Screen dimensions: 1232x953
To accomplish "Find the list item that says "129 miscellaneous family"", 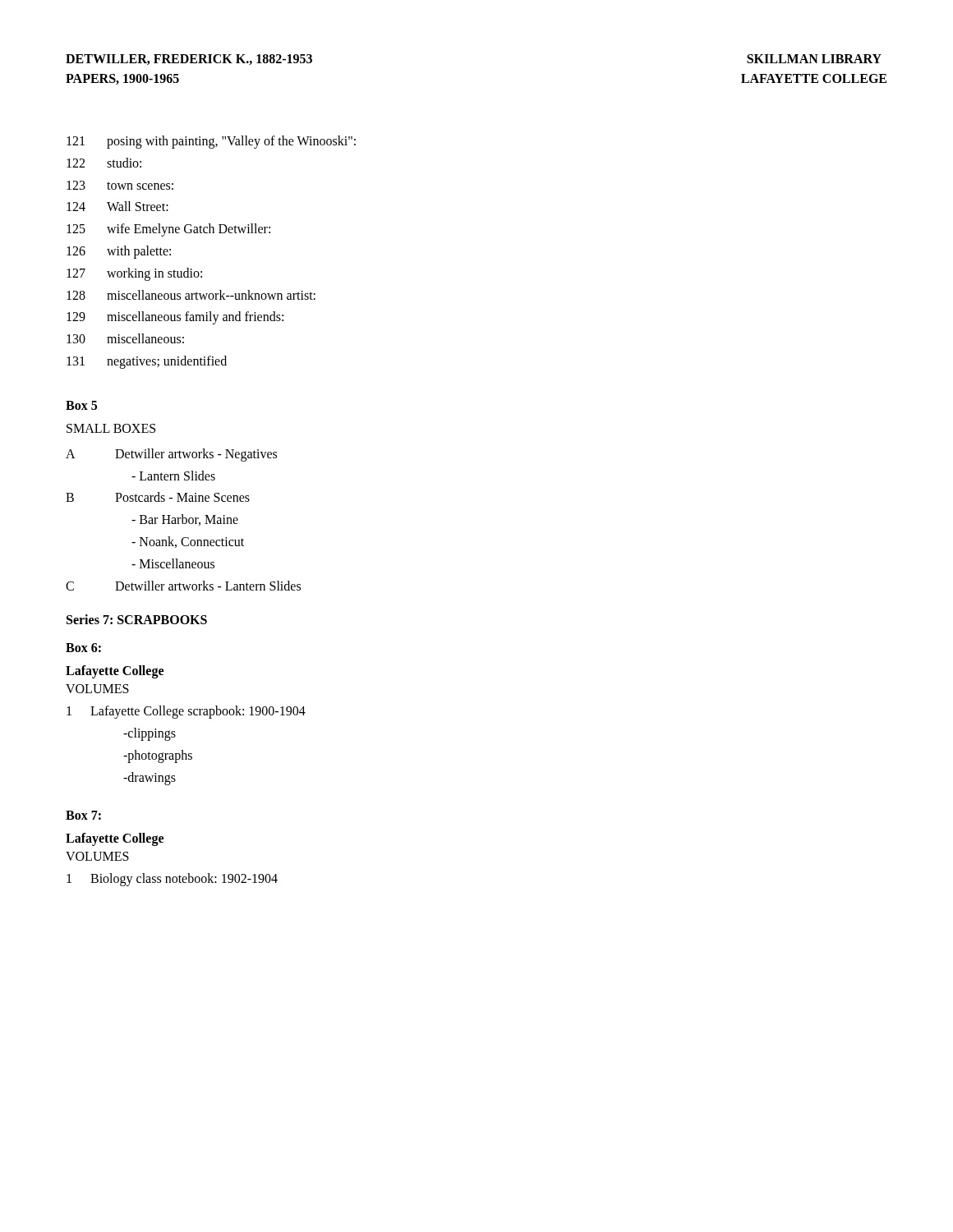I will click(x=175, y=318).
